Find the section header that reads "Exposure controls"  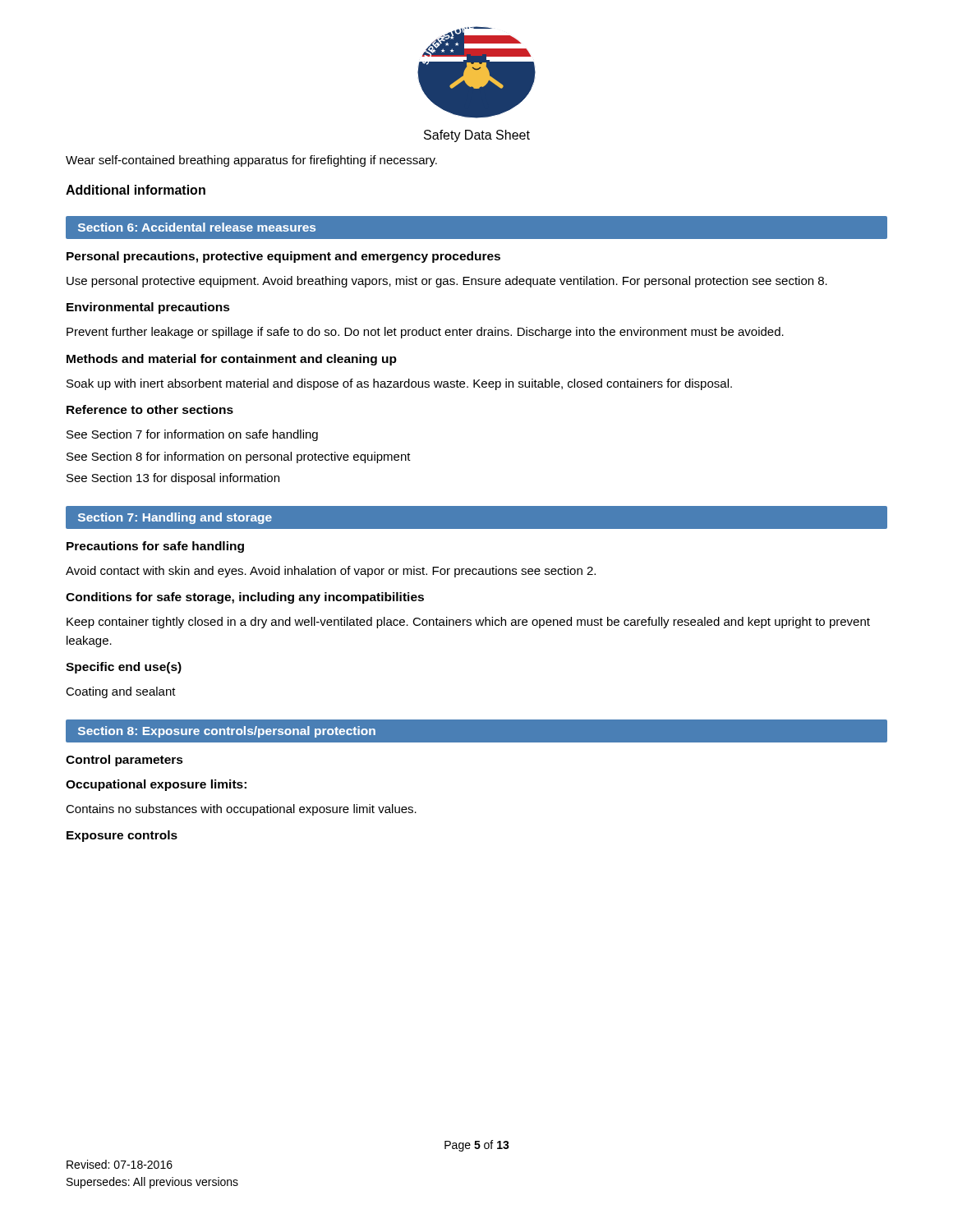[122, 835]
